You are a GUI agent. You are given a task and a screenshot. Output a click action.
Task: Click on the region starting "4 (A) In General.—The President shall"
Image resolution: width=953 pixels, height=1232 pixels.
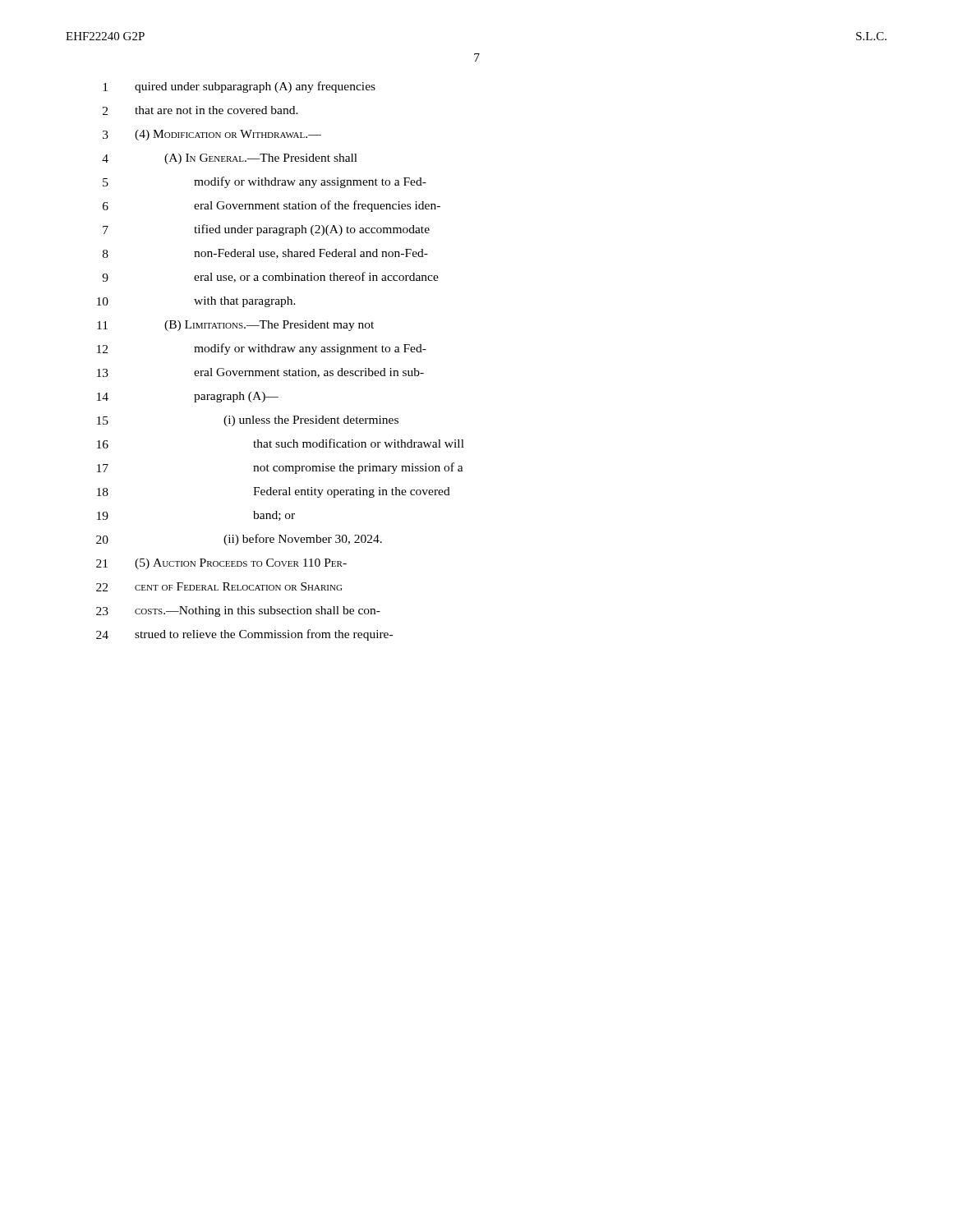tap(230, 159)
